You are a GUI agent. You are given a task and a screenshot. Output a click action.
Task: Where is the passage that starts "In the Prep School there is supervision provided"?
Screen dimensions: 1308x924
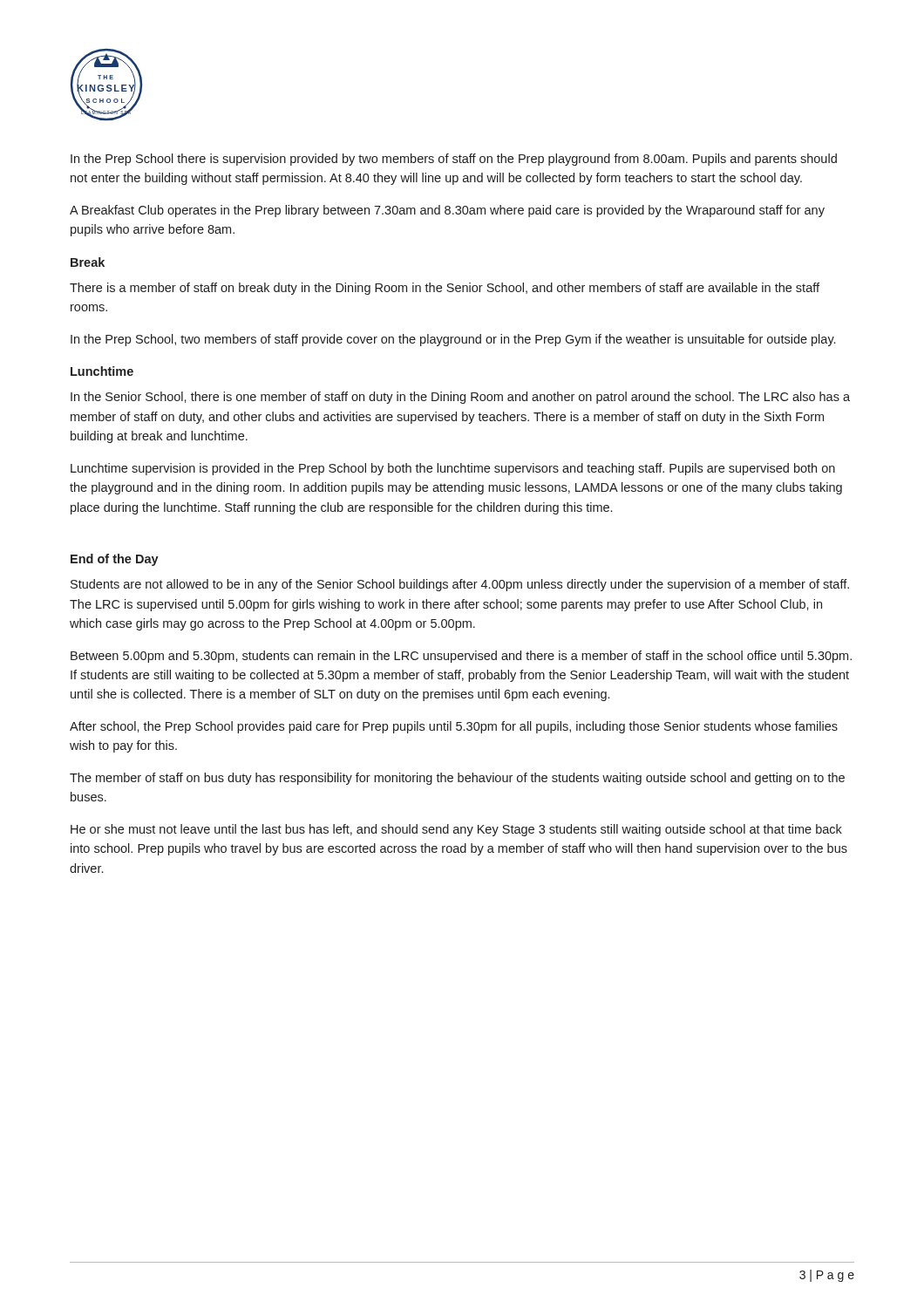pyautogui.click(x=454, y=168)
